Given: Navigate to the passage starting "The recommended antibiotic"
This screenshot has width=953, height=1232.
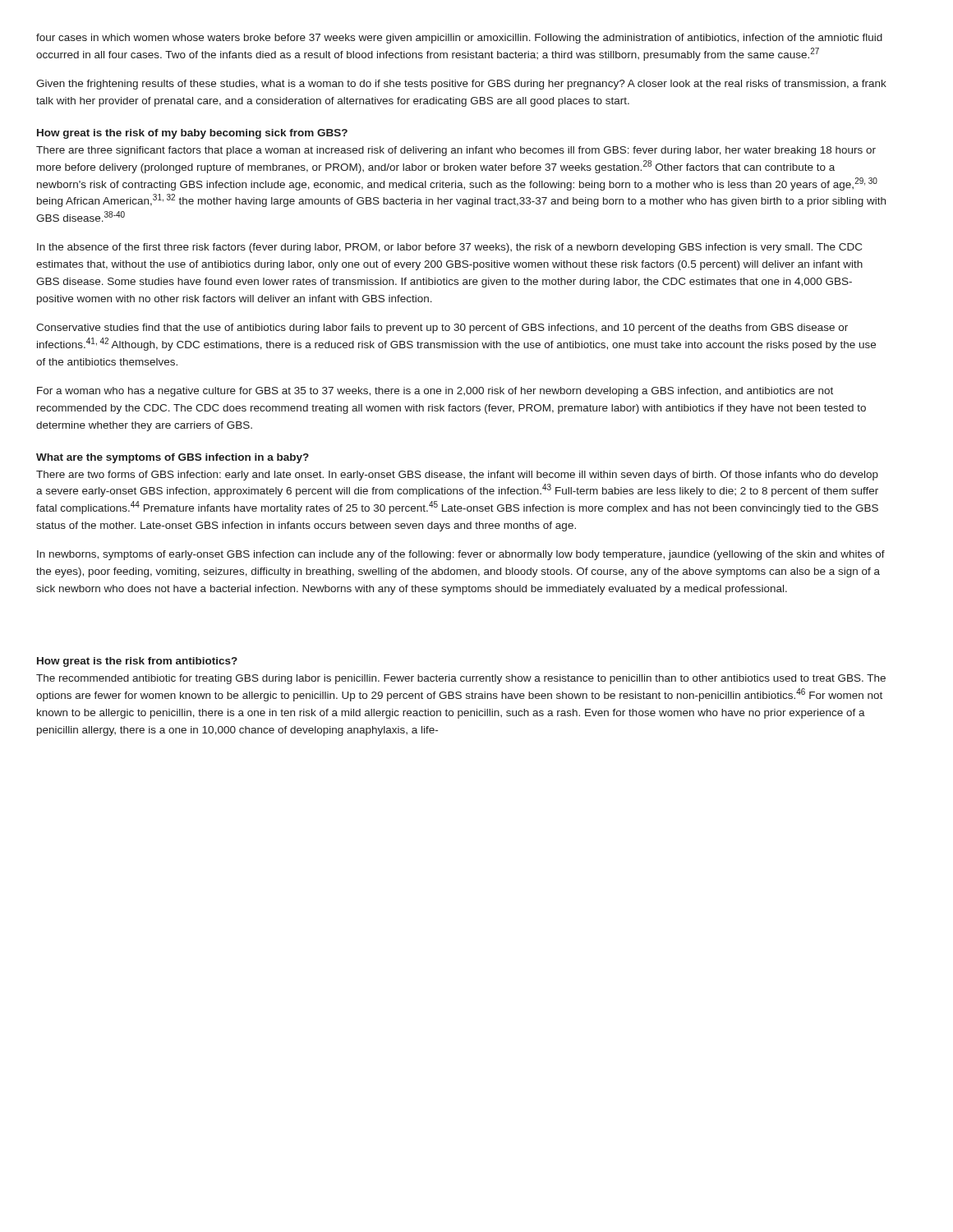Looking at the screenshot, I should 461,704.
